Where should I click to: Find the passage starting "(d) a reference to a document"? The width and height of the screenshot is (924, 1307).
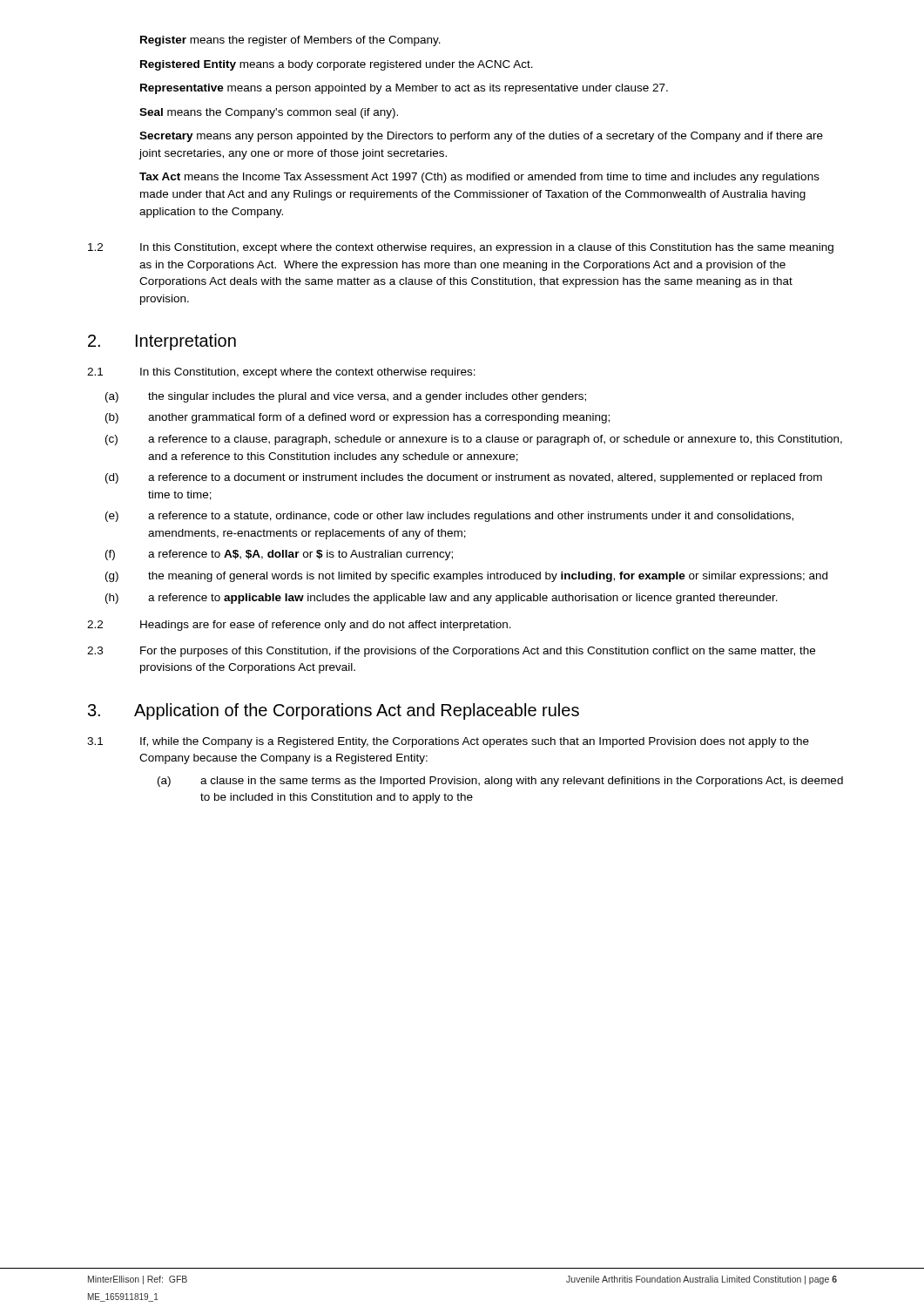pyautogui.click(x=475, y=486)
